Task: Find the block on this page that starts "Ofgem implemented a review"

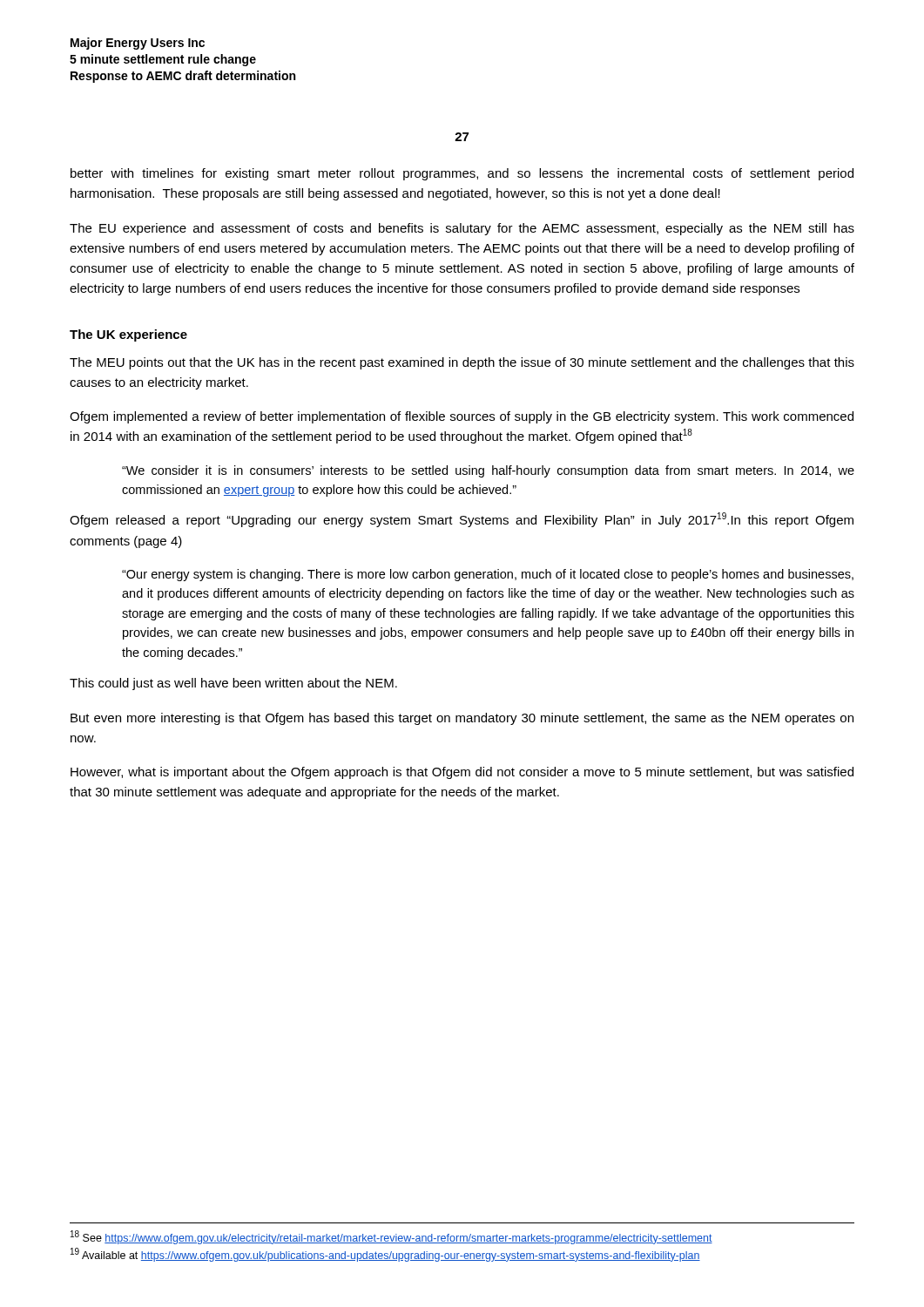Action: pos(462,426)
